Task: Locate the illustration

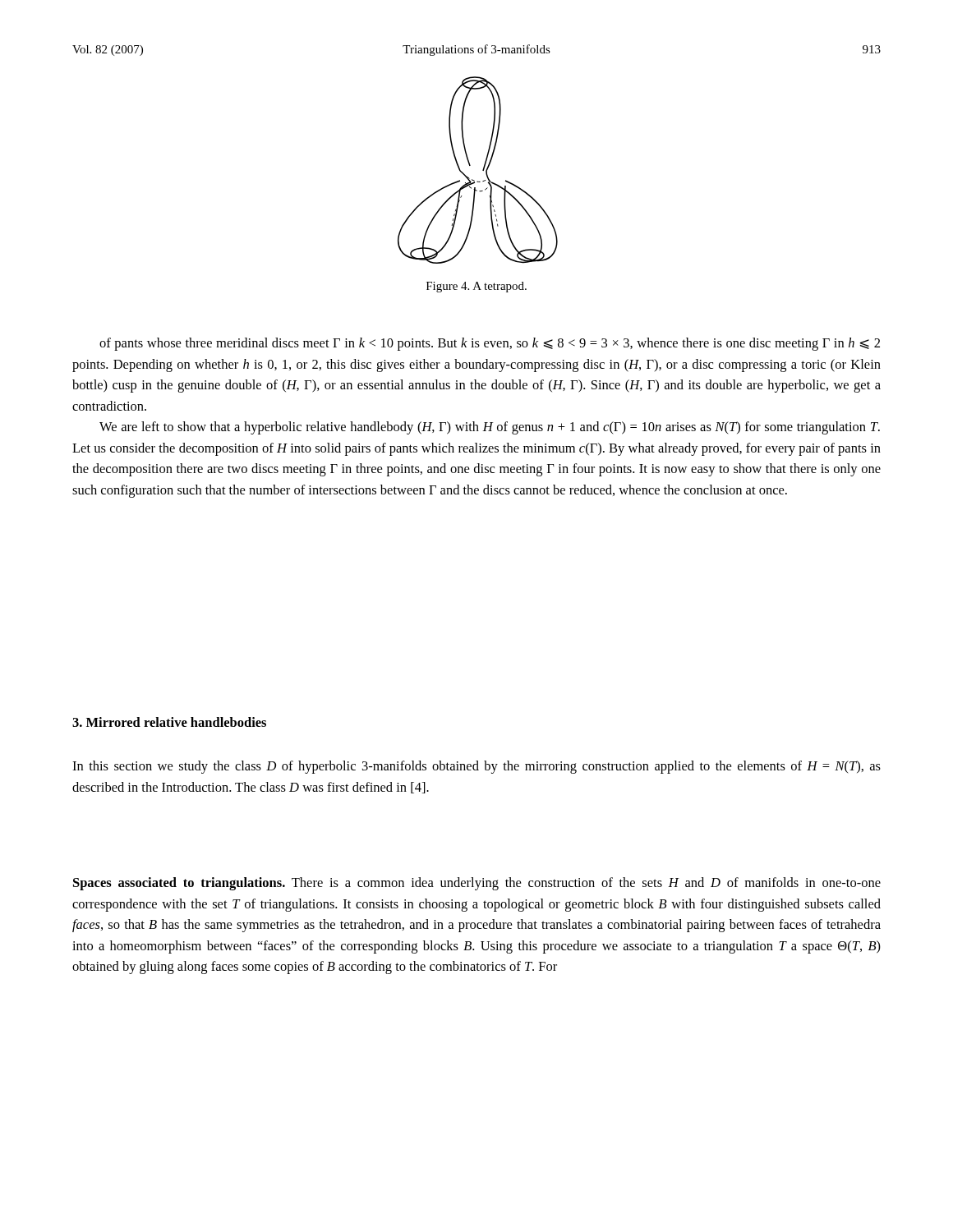Action: pyautogui.click(x=476, y=172)
